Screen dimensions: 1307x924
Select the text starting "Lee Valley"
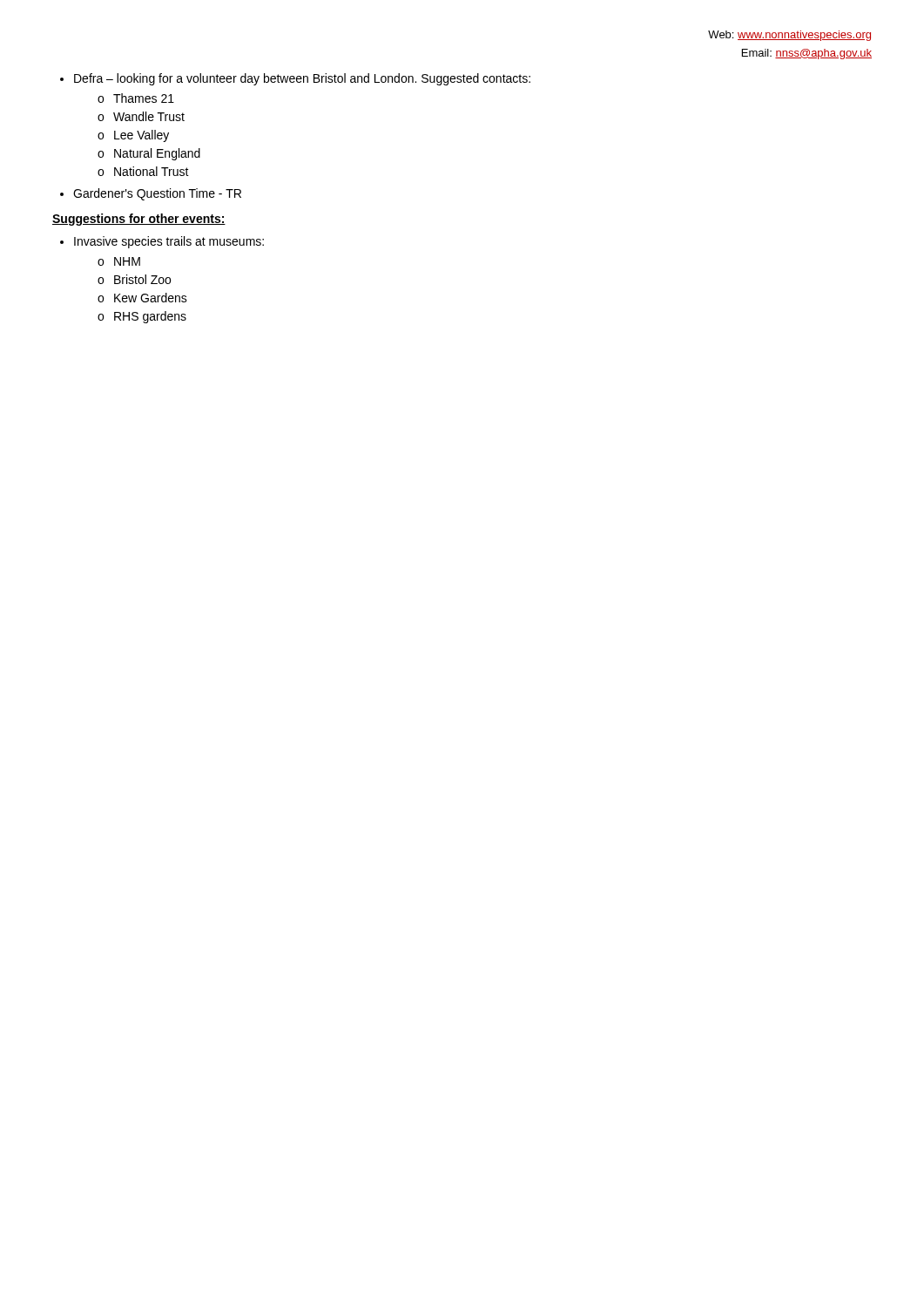[x=141, y=135]
